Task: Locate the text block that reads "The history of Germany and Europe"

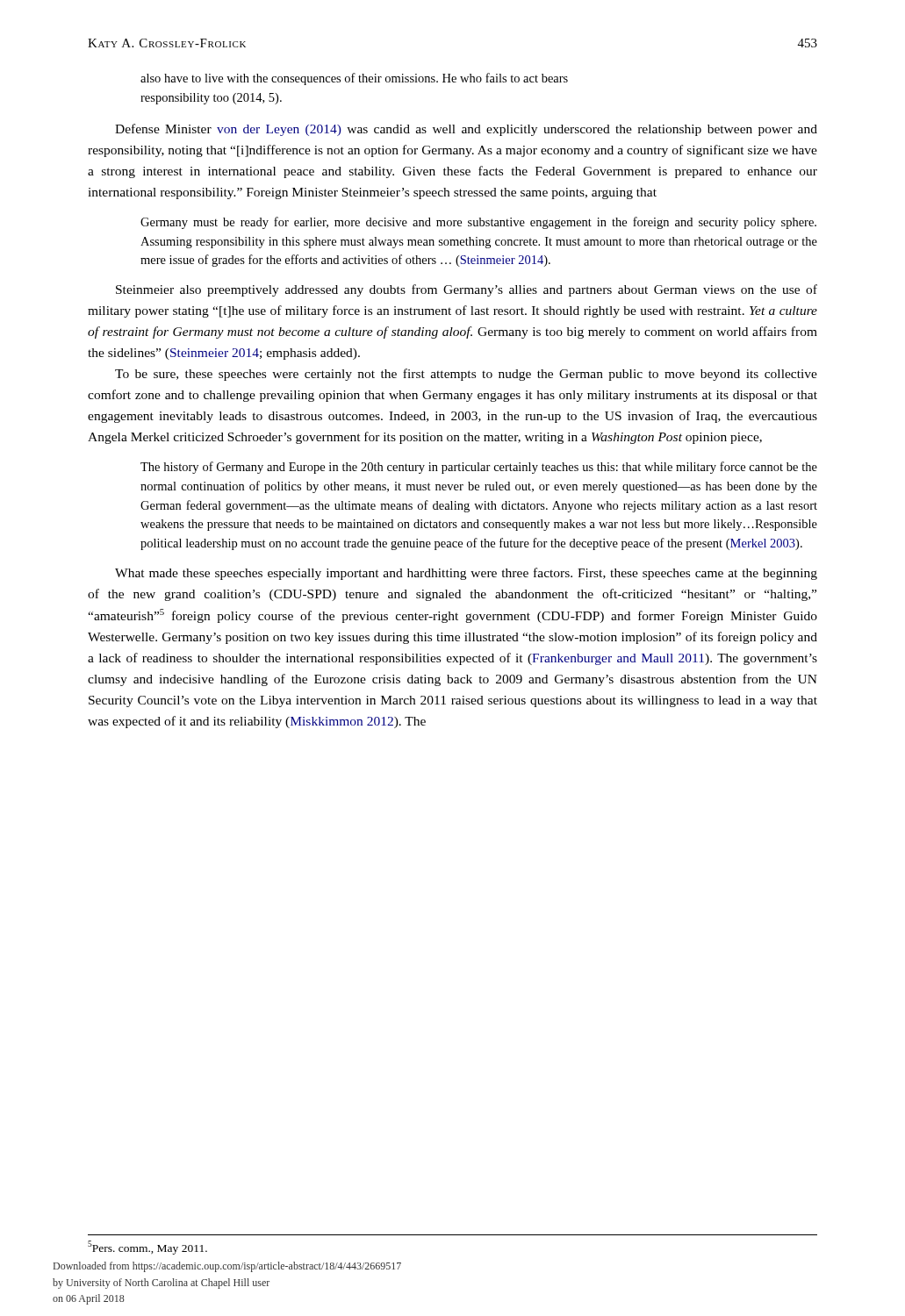Action: pyautogui.click(x=479, y=506)
